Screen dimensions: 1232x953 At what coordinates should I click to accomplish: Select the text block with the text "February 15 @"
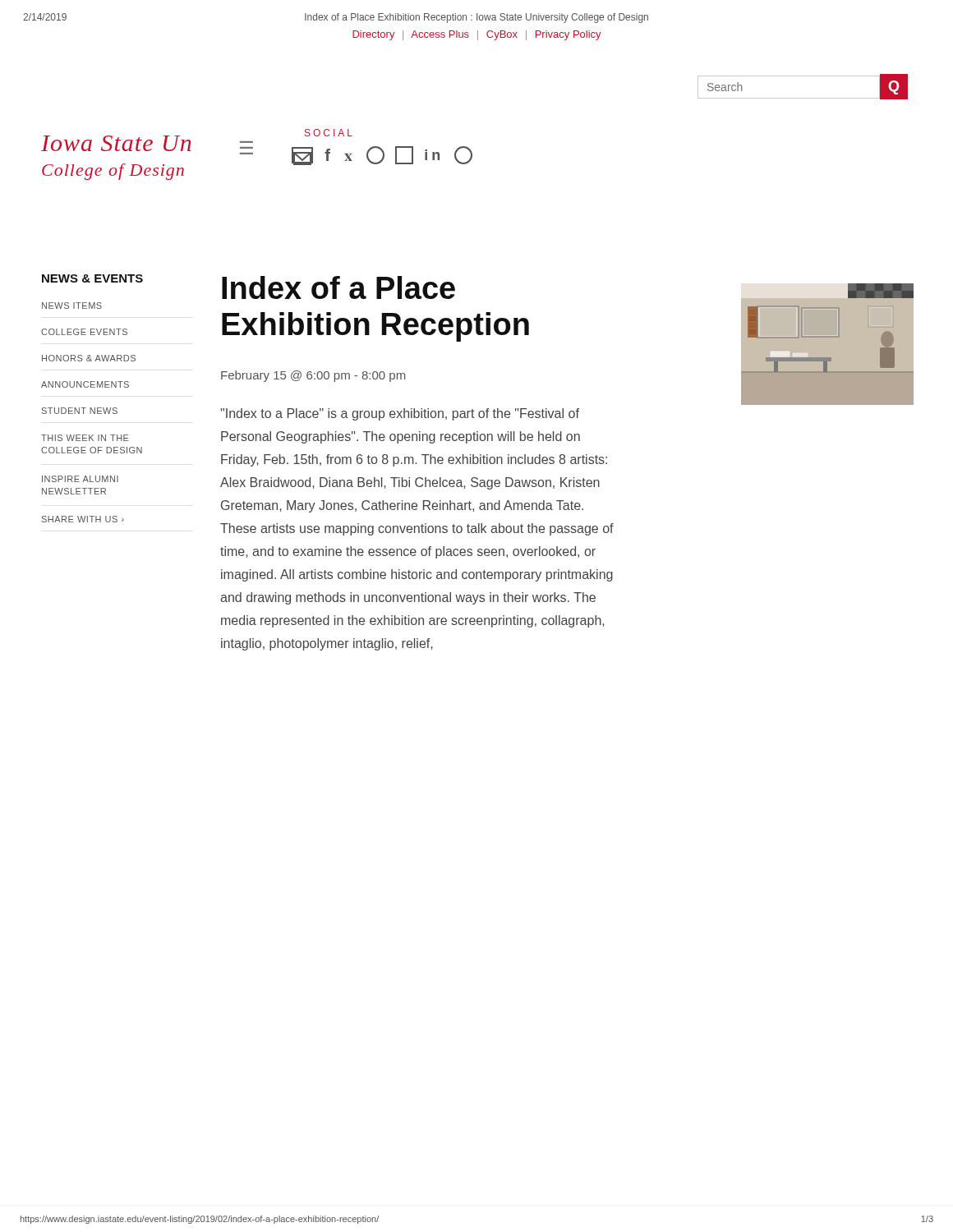pyautogui.click(x=313, y=375)
